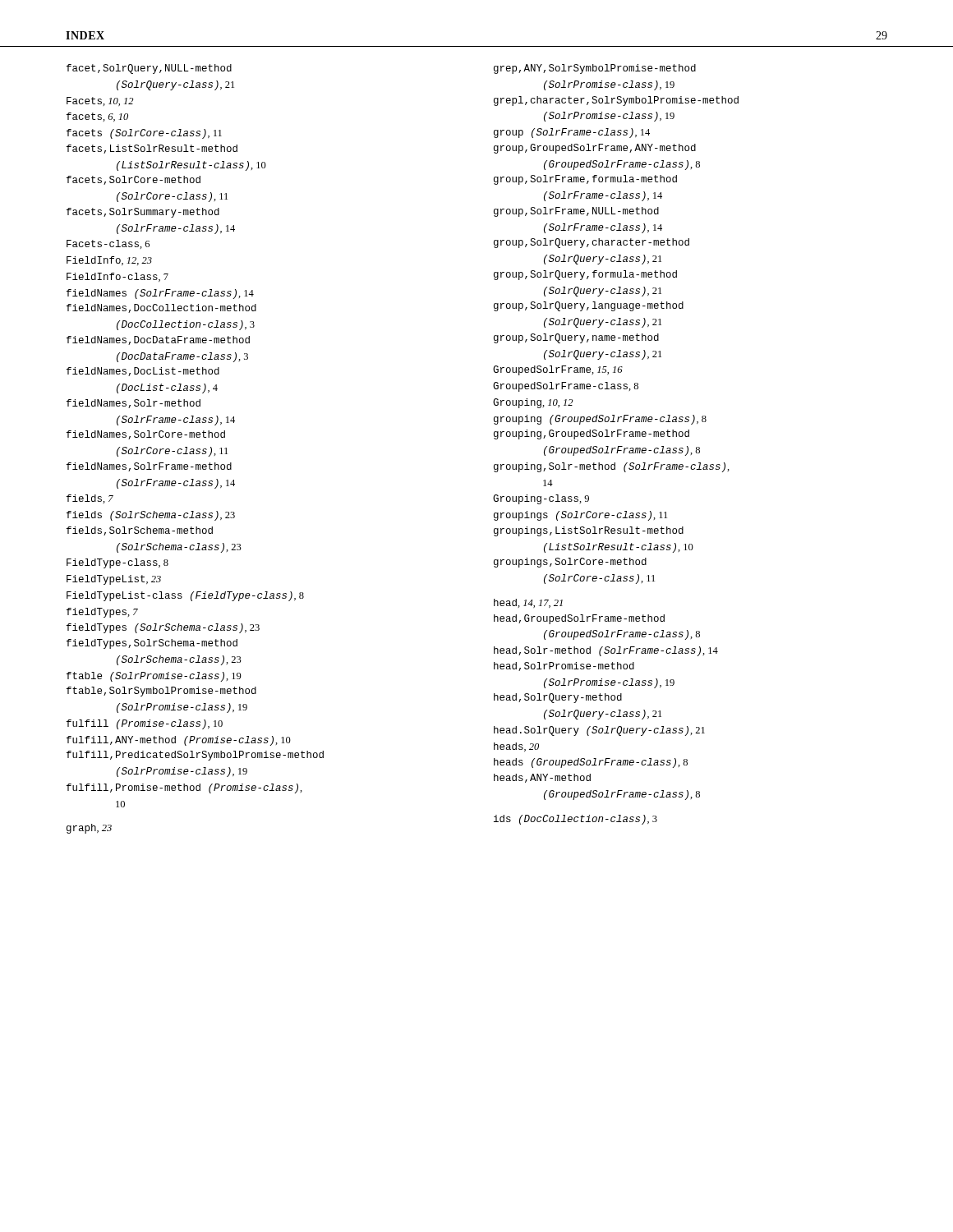Click on the list item with the text "graph, 23"

89,829
